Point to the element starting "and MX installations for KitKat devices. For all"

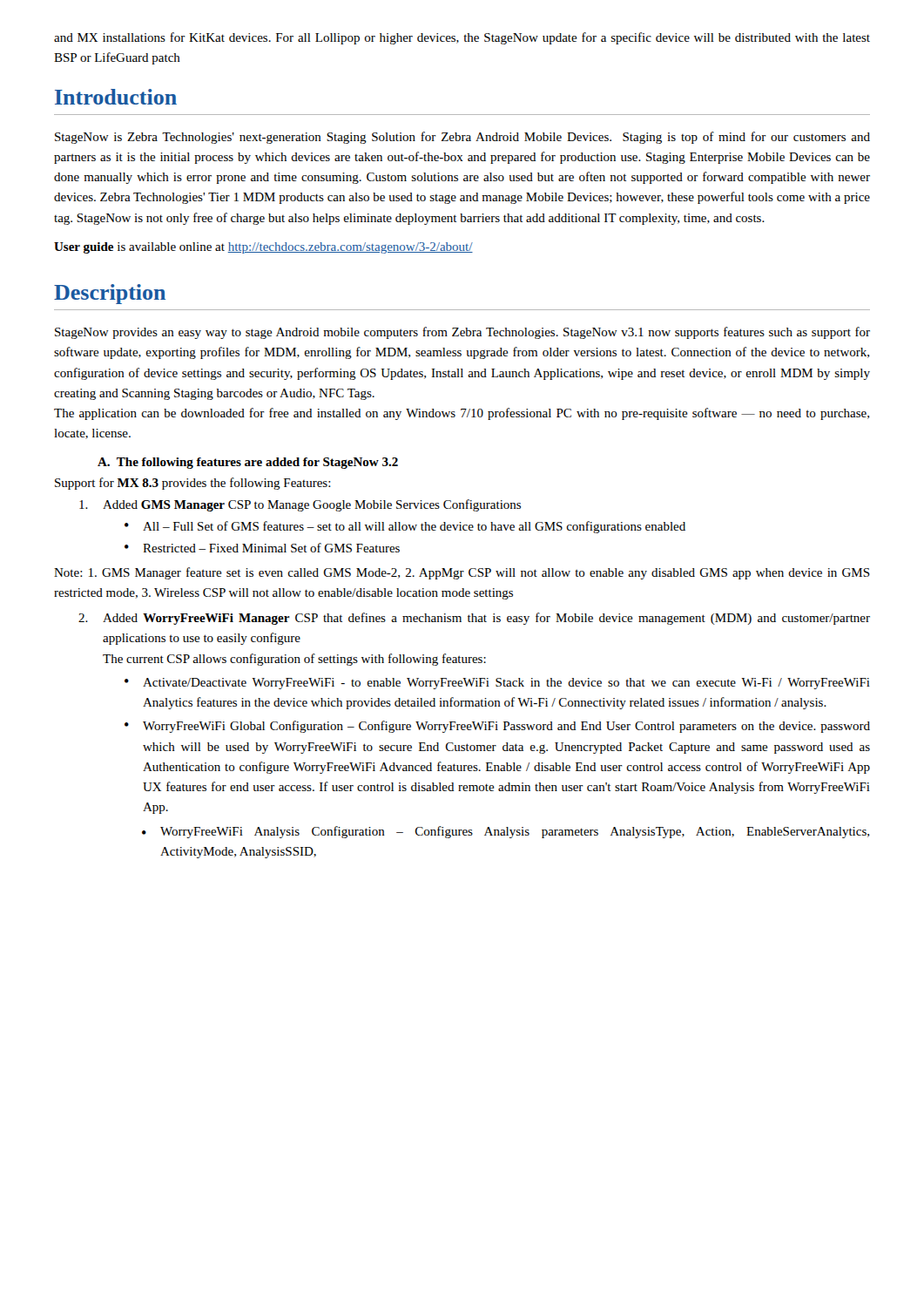pos(462,48)
